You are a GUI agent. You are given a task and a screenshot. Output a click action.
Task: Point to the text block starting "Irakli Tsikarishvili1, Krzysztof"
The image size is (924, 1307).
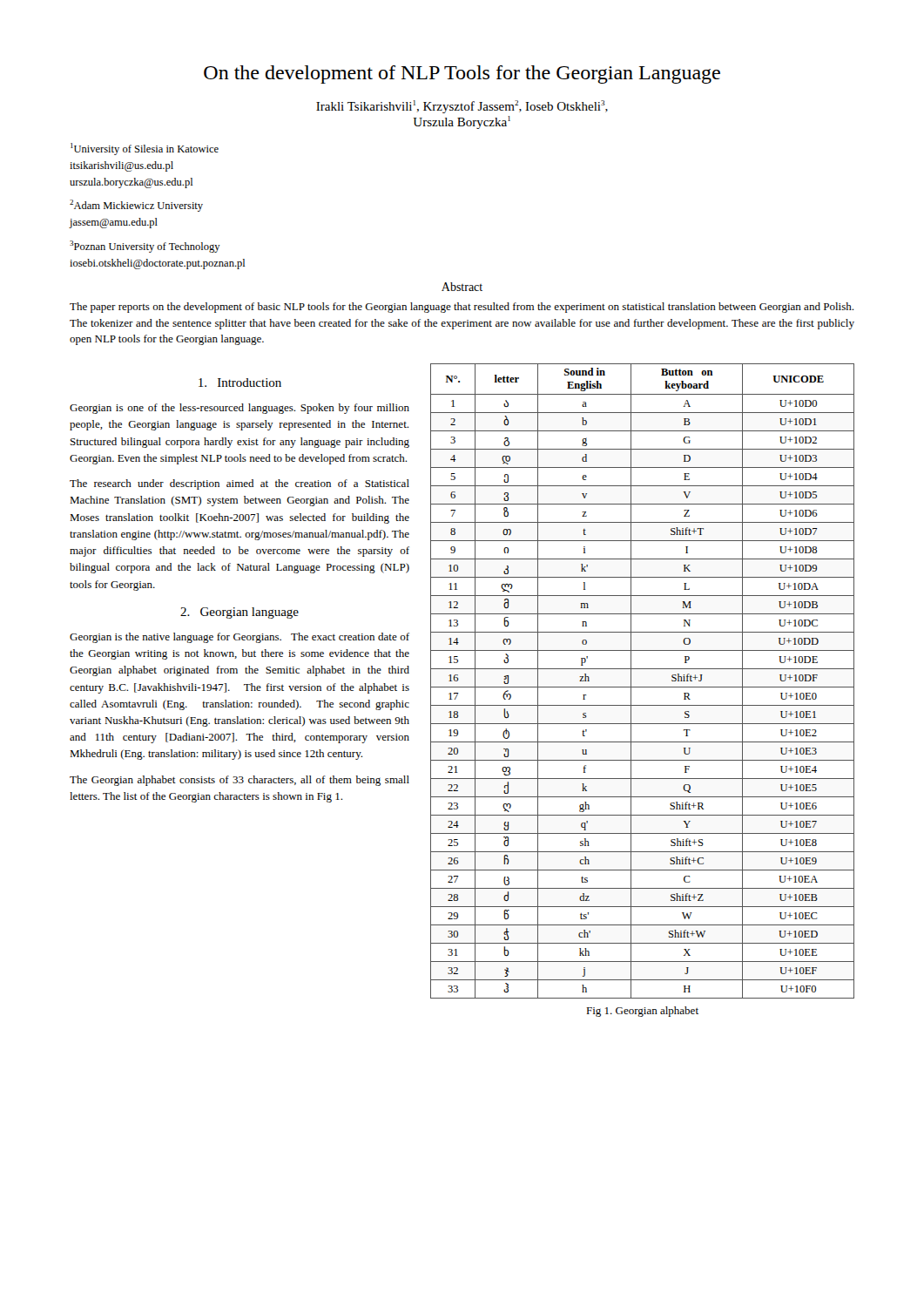point(462,114)
